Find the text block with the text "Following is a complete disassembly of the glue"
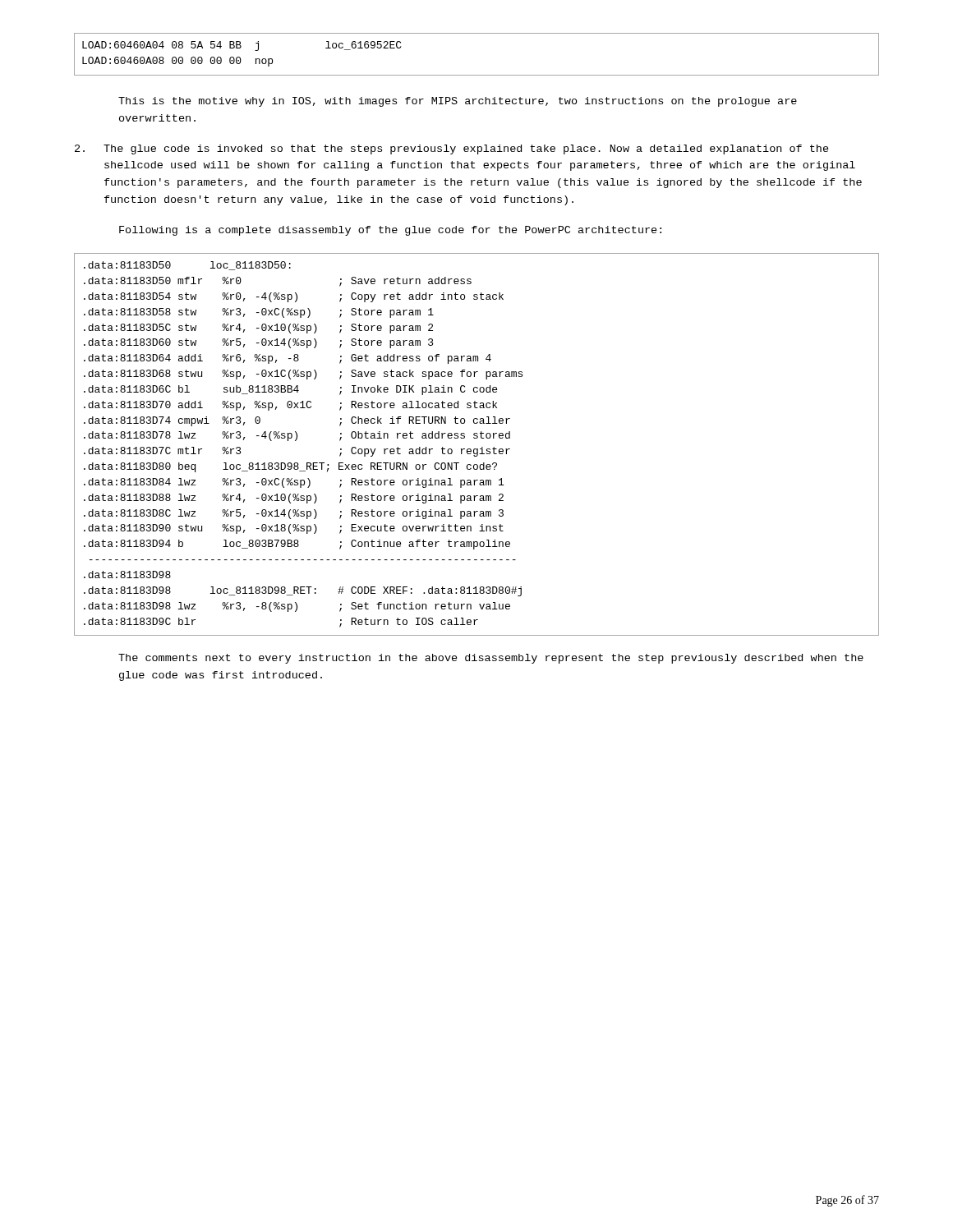Image resolution: width=953 pixels, height=1232 pixels. pyautogui.click(x=391, y=231)
